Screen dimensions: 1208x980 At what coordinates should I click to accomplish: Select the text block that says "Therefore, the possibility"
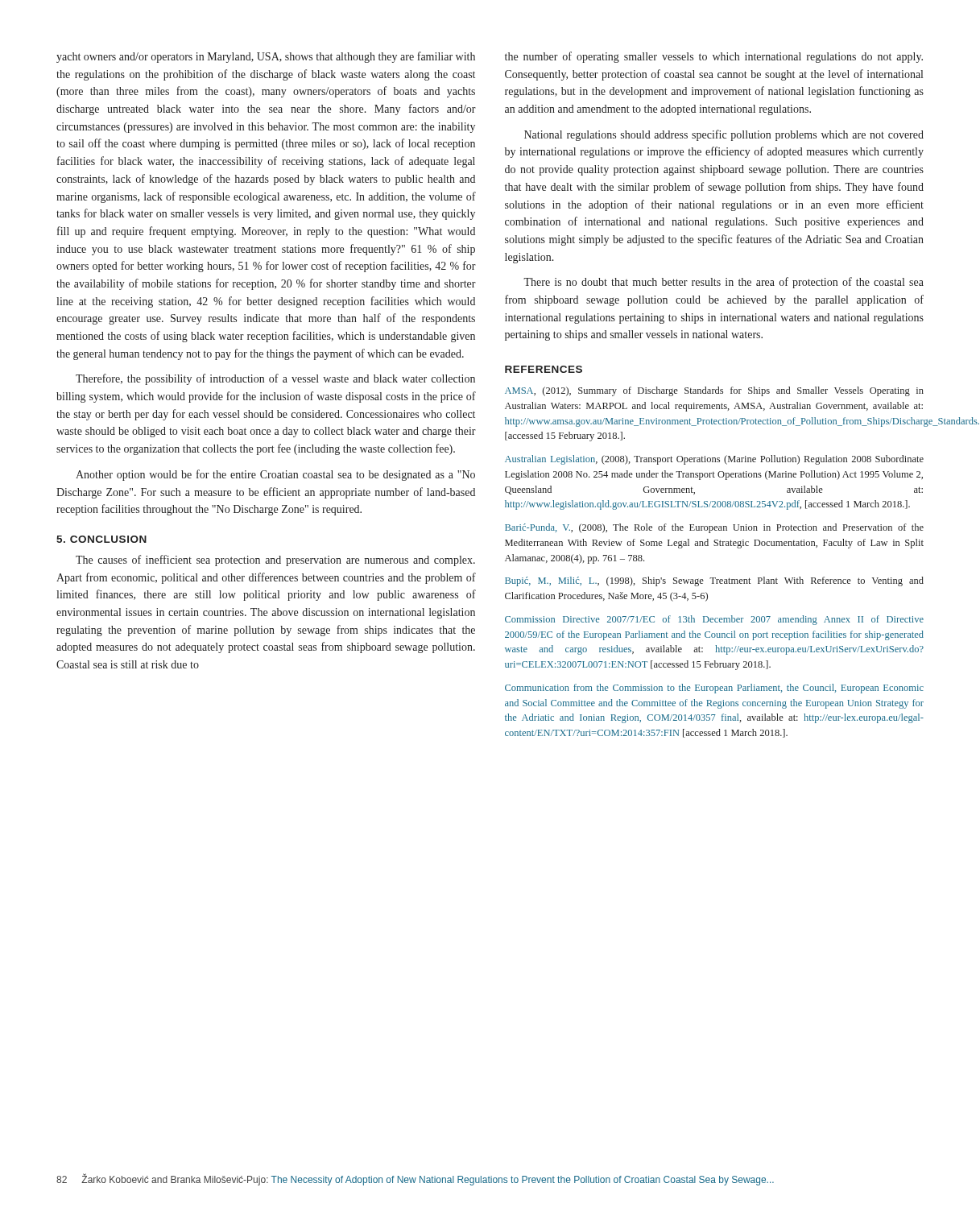click(x=266, y=414)
